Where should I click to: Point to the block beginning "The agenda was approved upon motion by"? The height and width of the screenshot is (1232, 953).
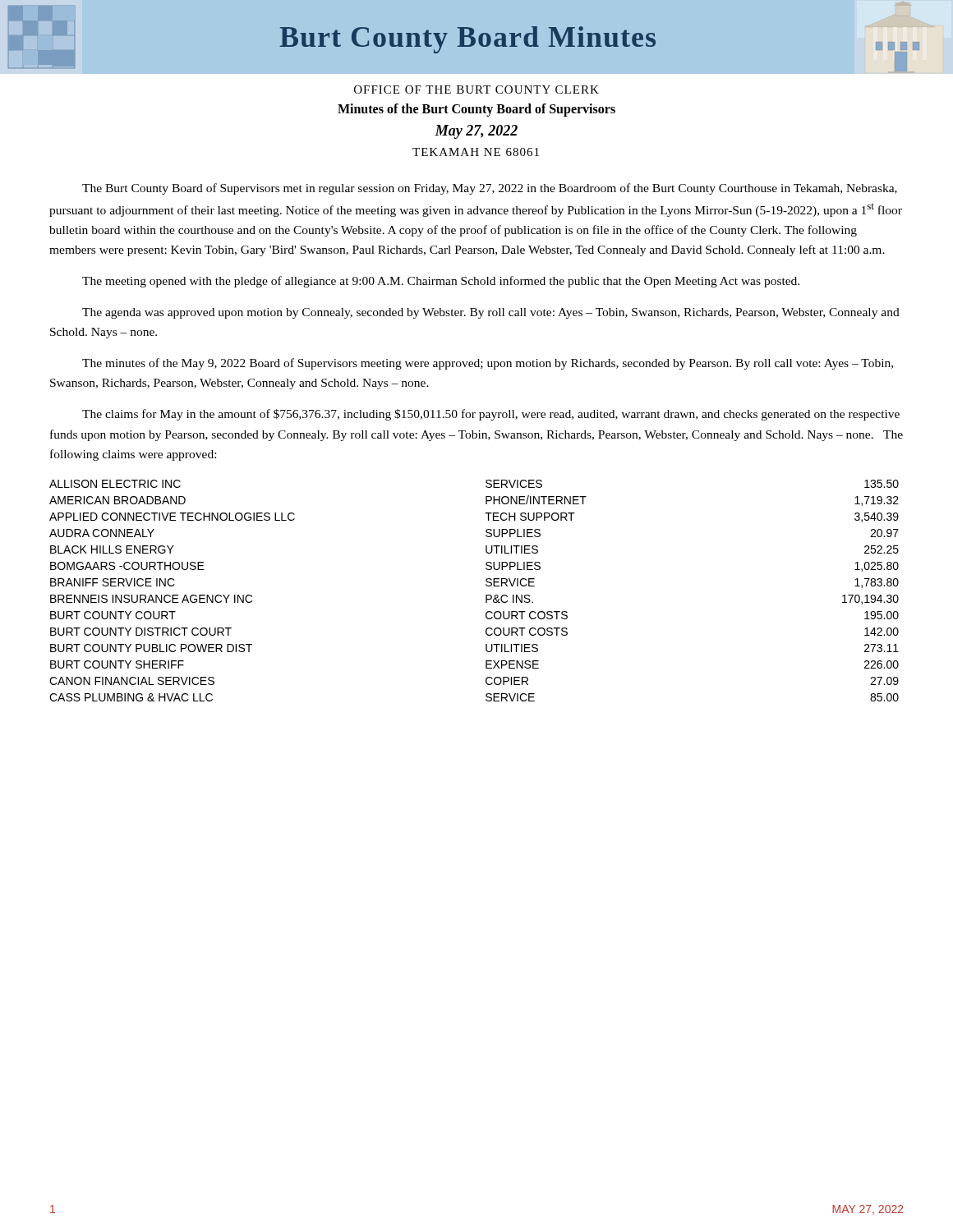click(x=474, y=322)
